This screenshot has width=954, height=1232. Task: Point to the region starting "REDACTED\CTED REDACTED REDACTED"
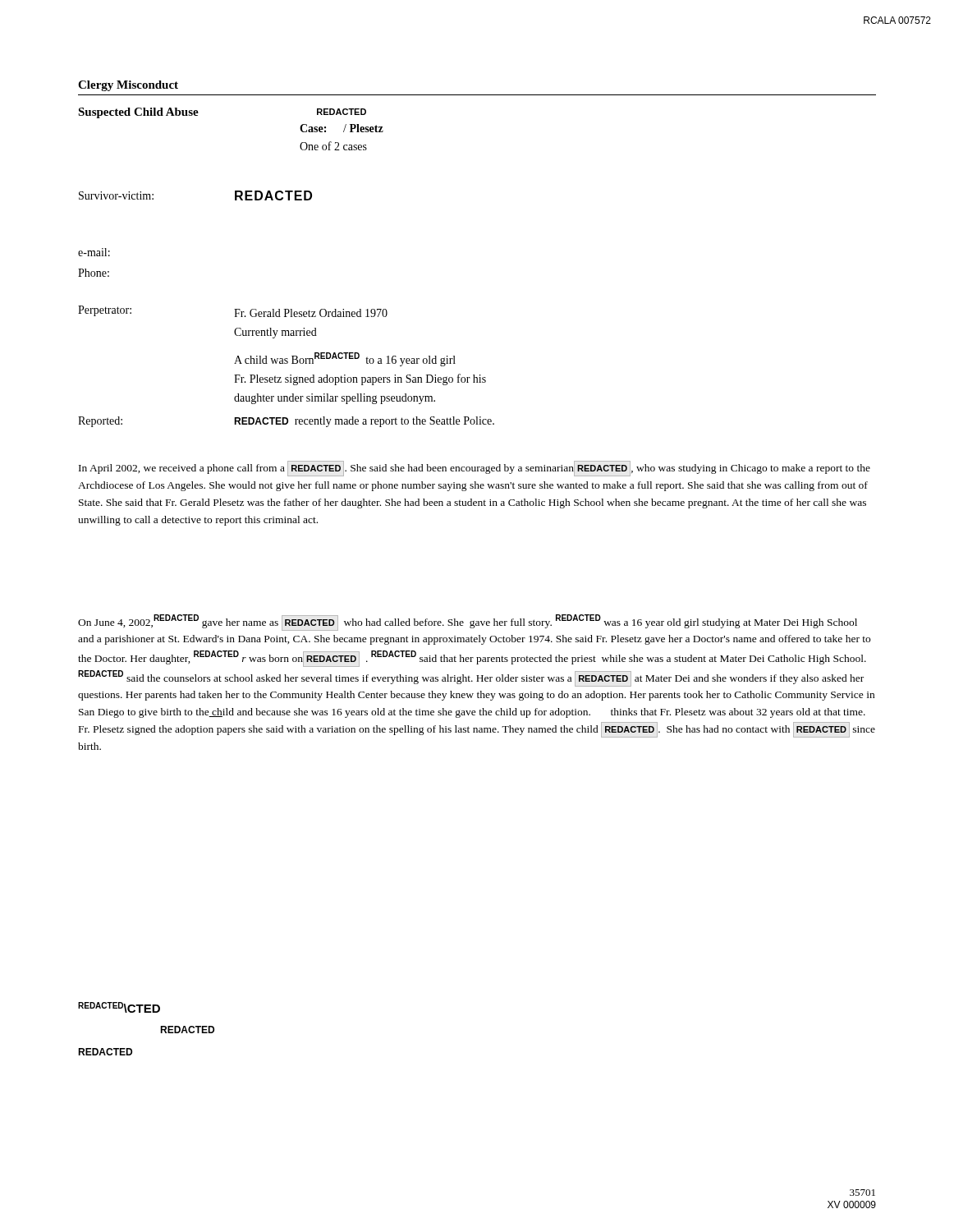119,1007
